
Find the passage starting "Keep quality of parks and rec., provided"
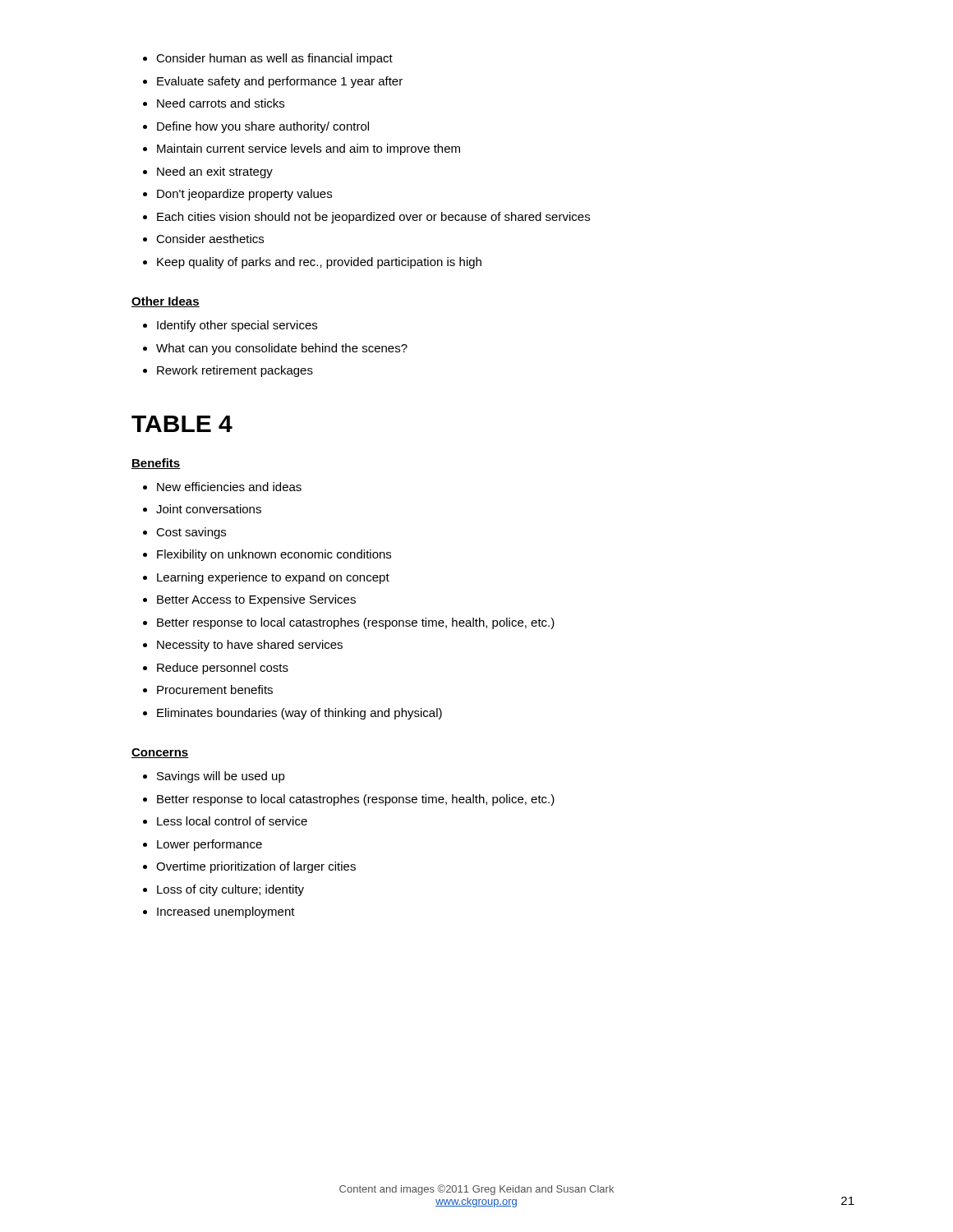tap(312, 263)
